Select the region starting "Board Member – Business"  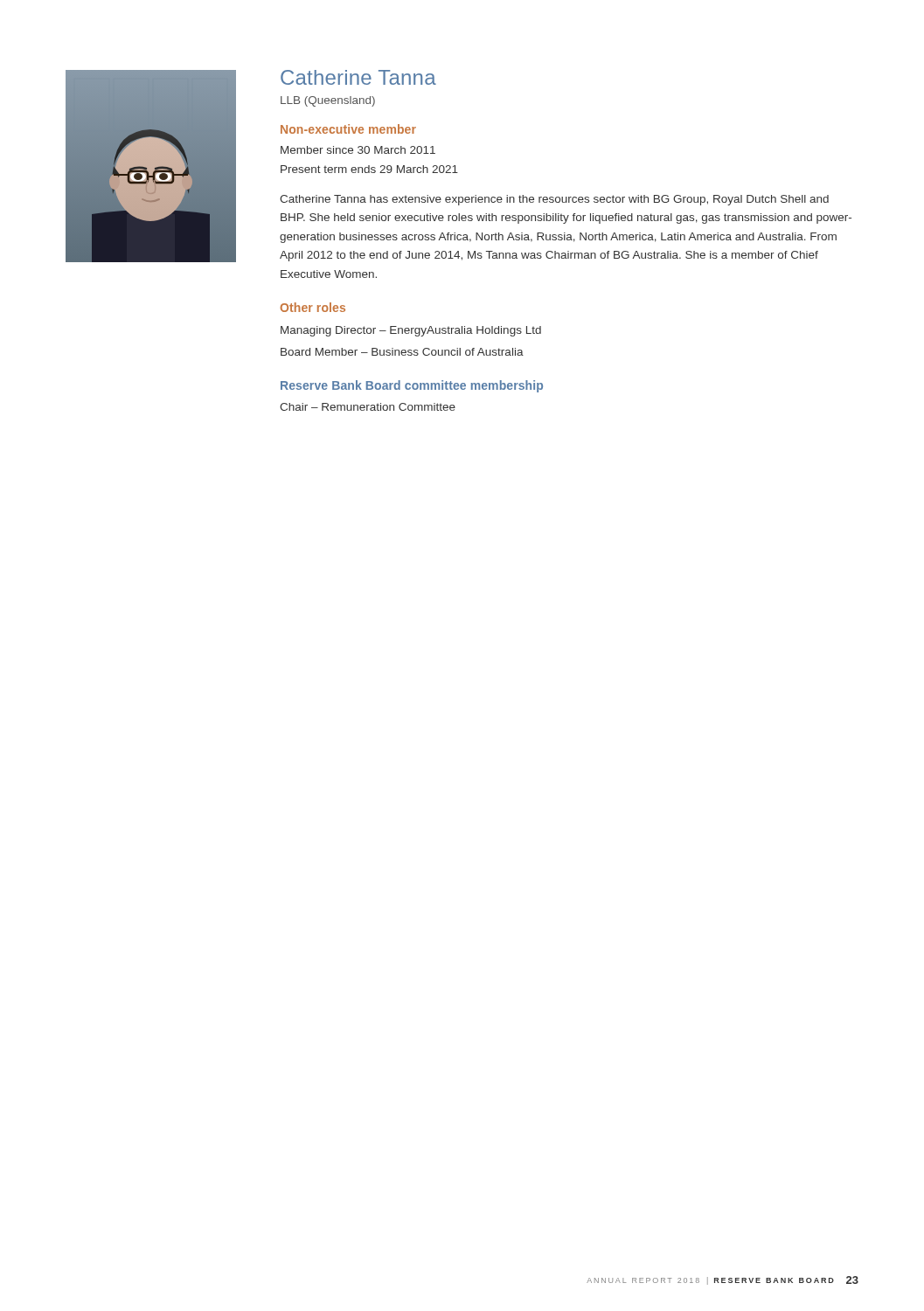(x=402, y=352)
